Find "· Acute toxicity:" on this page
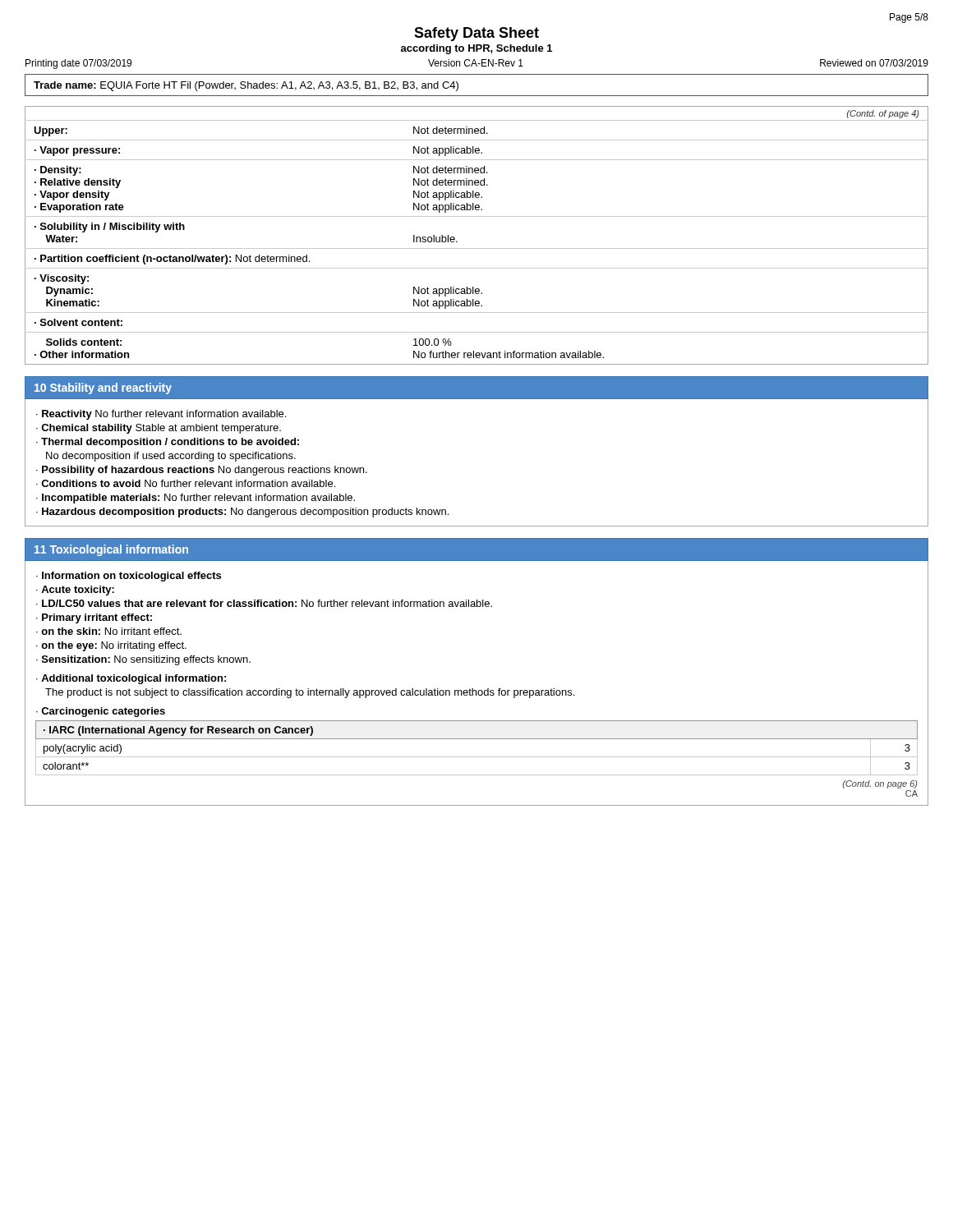The width and height of the screenshot is (953, 1232). 75,589
